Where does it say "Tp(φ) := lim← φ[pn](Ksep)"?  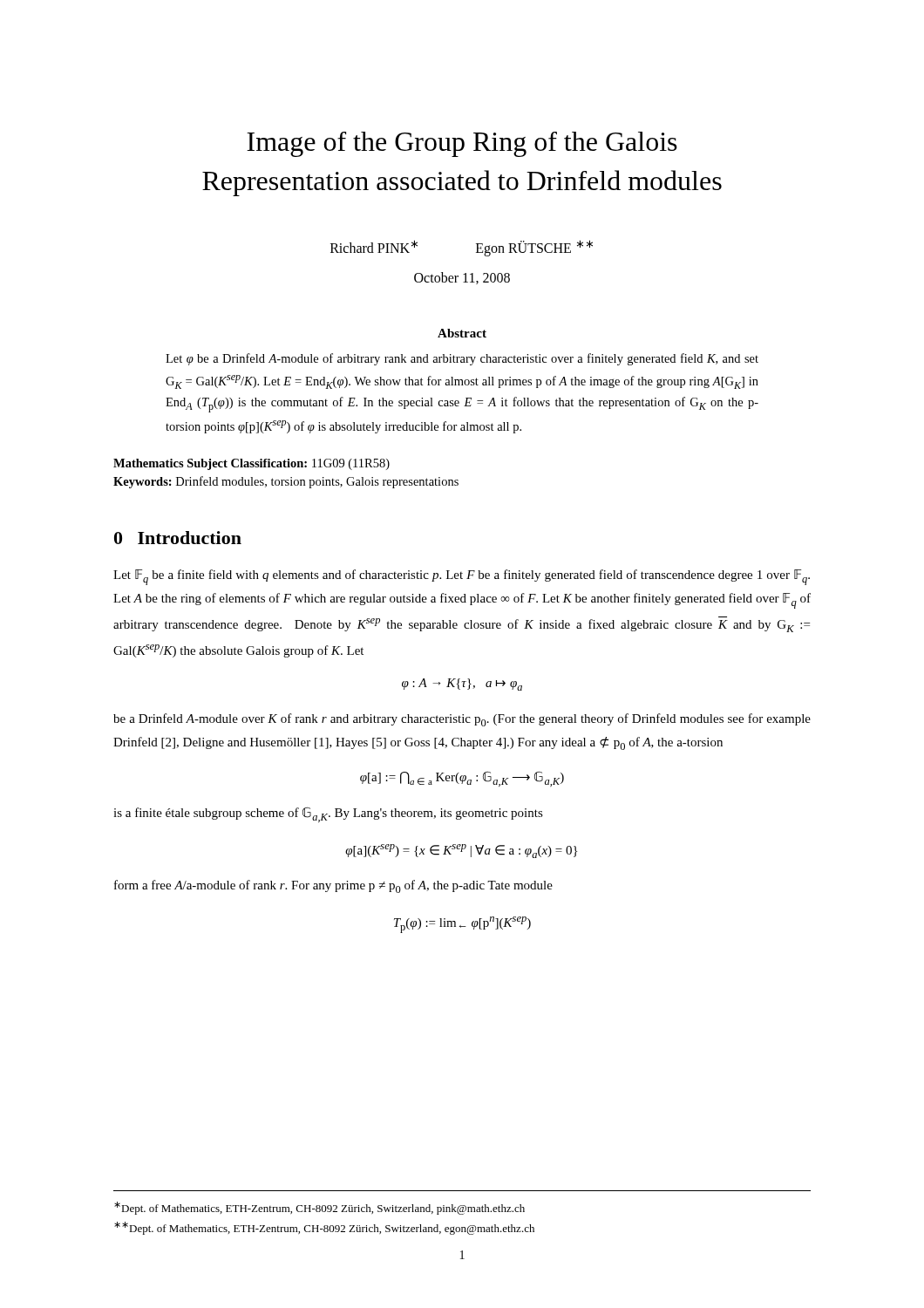462,923
